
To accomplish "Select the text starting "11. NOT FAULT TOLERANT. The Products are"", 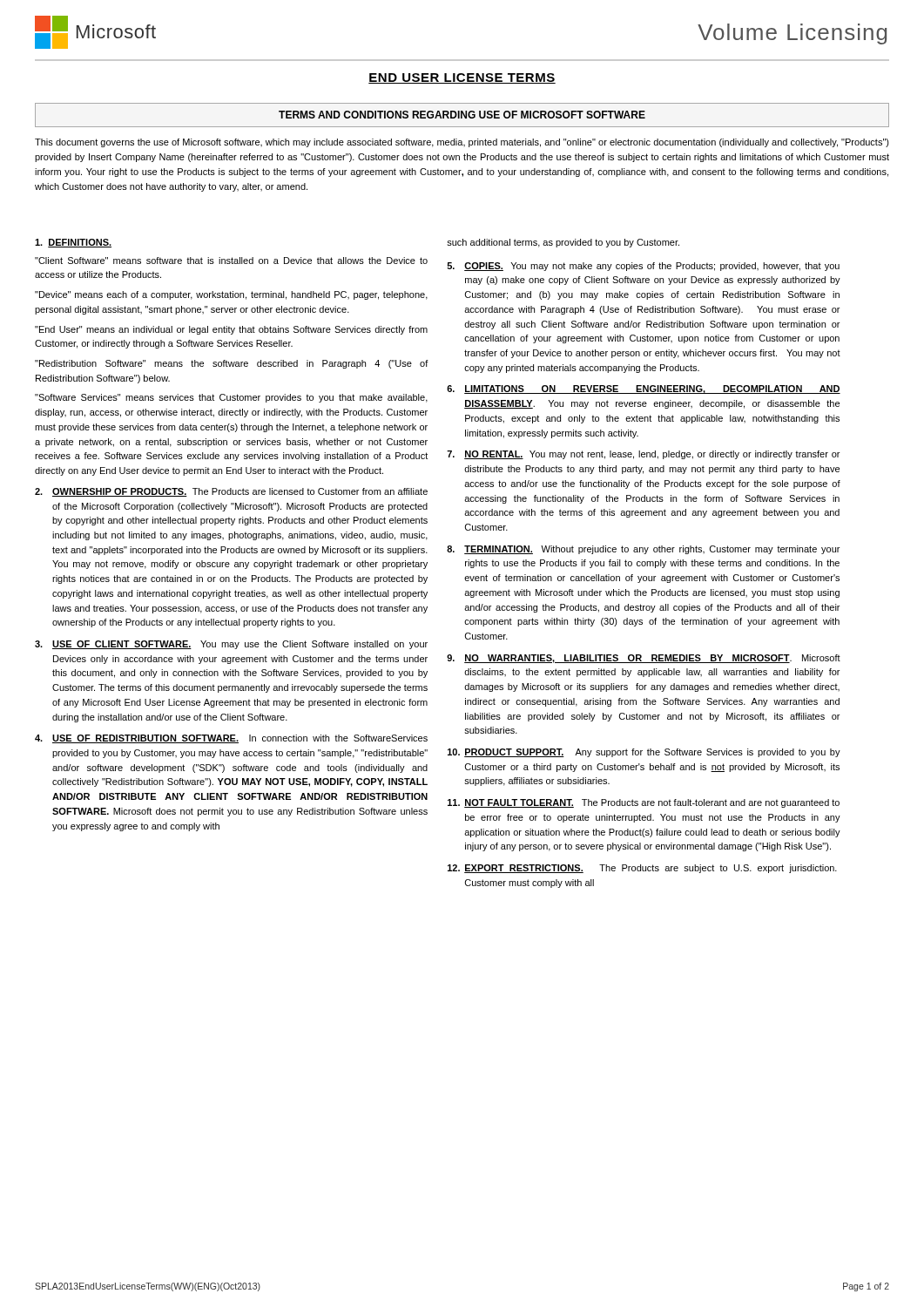I will point(643,825).
